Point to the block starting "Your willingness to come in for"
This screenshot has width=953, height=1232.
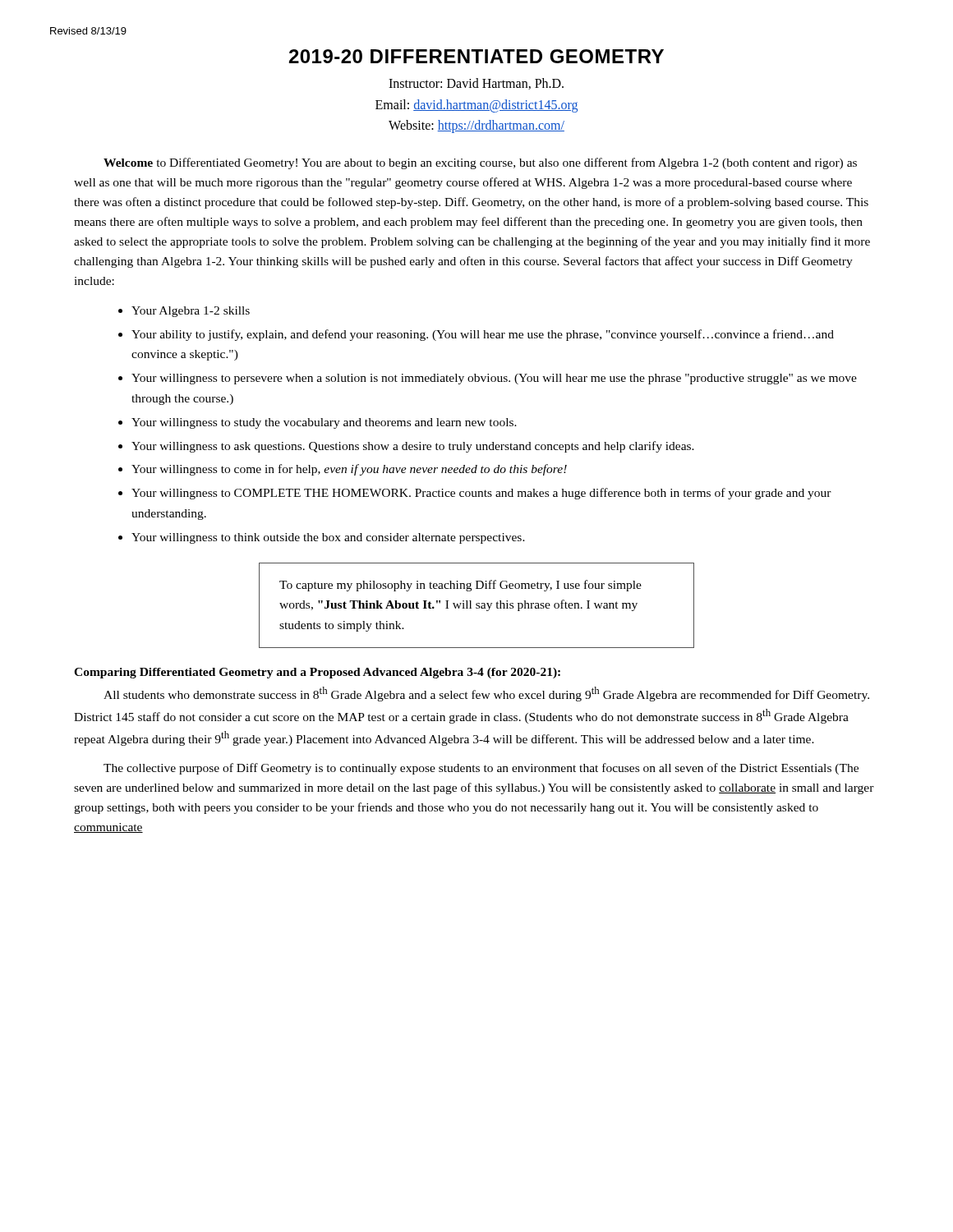(x=349, y=469)
